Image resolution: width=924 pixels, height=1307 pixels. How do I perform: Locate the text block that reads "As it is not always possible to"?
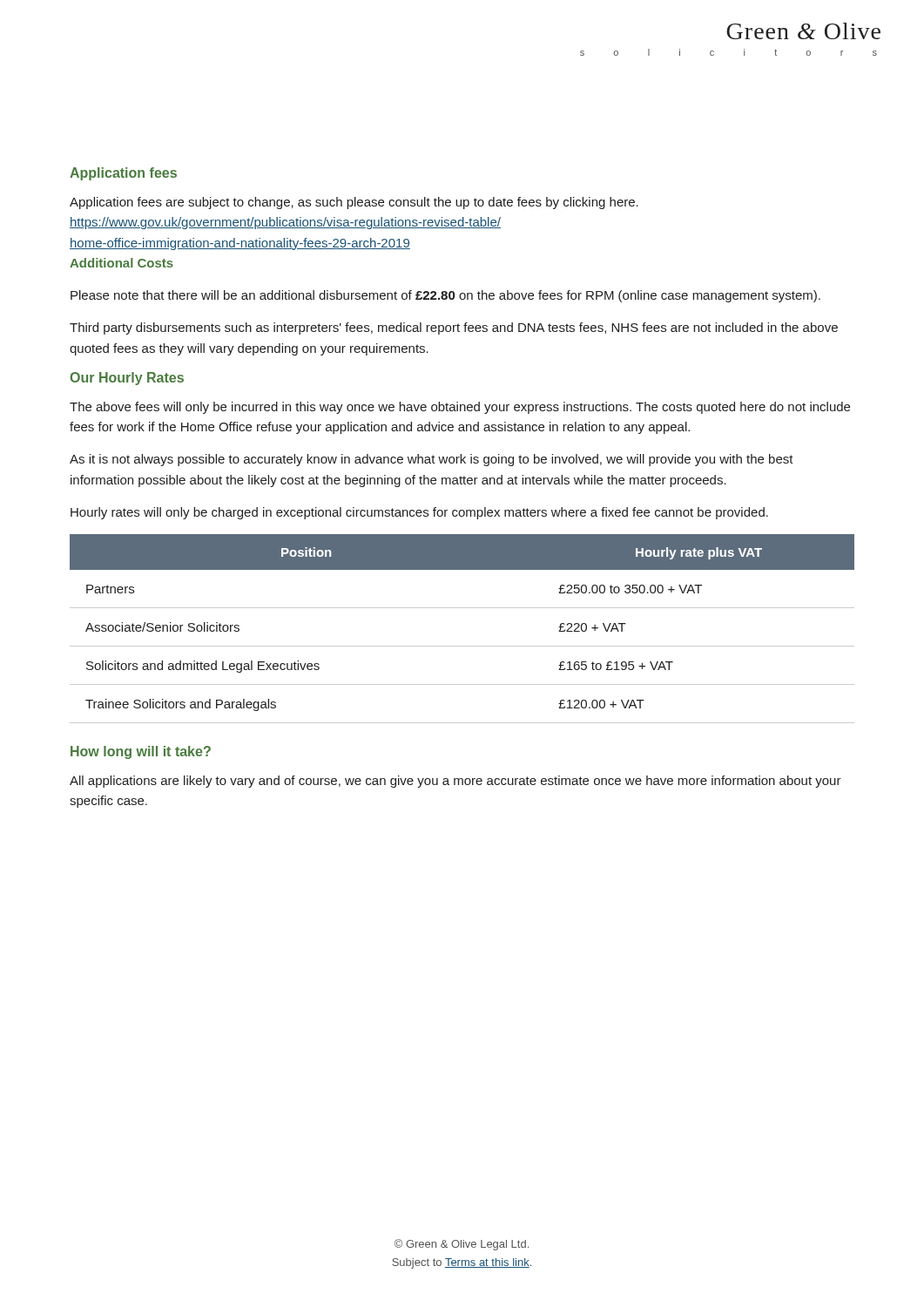[x=431, y=469]
